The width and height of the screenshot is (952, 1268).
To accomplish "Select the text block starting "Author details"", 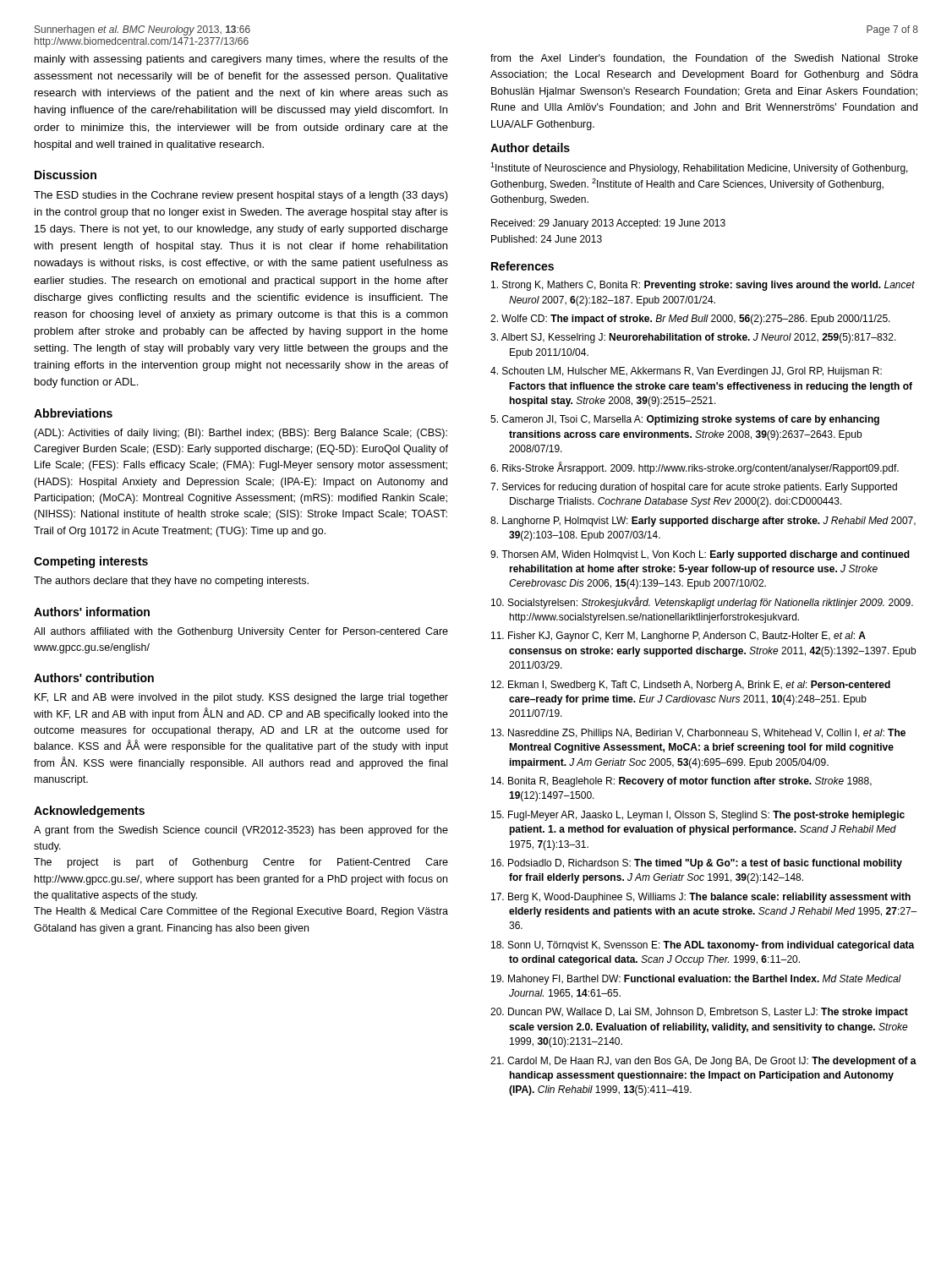I will pos(530,148).
